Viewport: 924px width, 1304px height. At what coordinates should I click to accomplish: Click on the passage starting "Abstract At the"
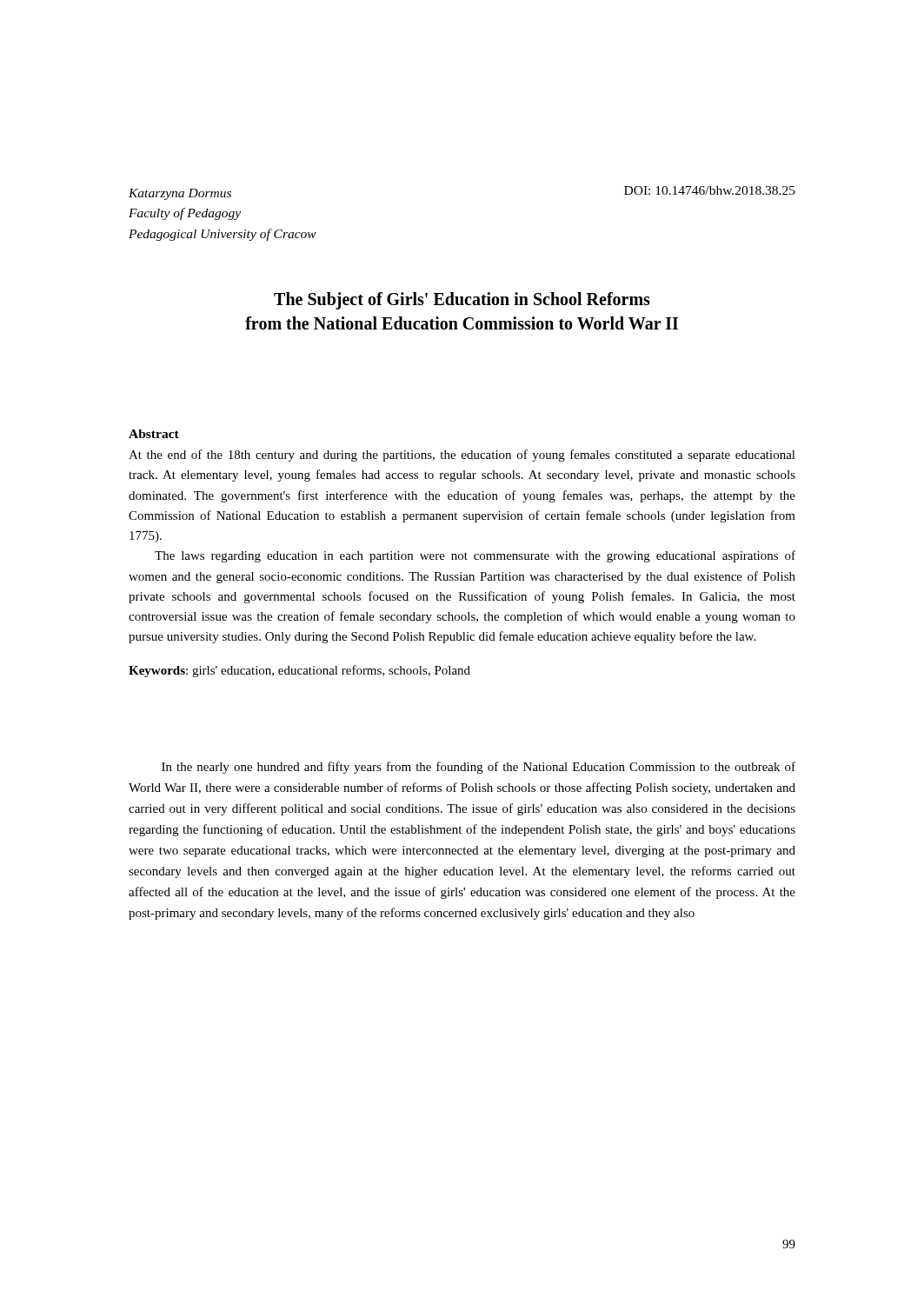(154, 434)
